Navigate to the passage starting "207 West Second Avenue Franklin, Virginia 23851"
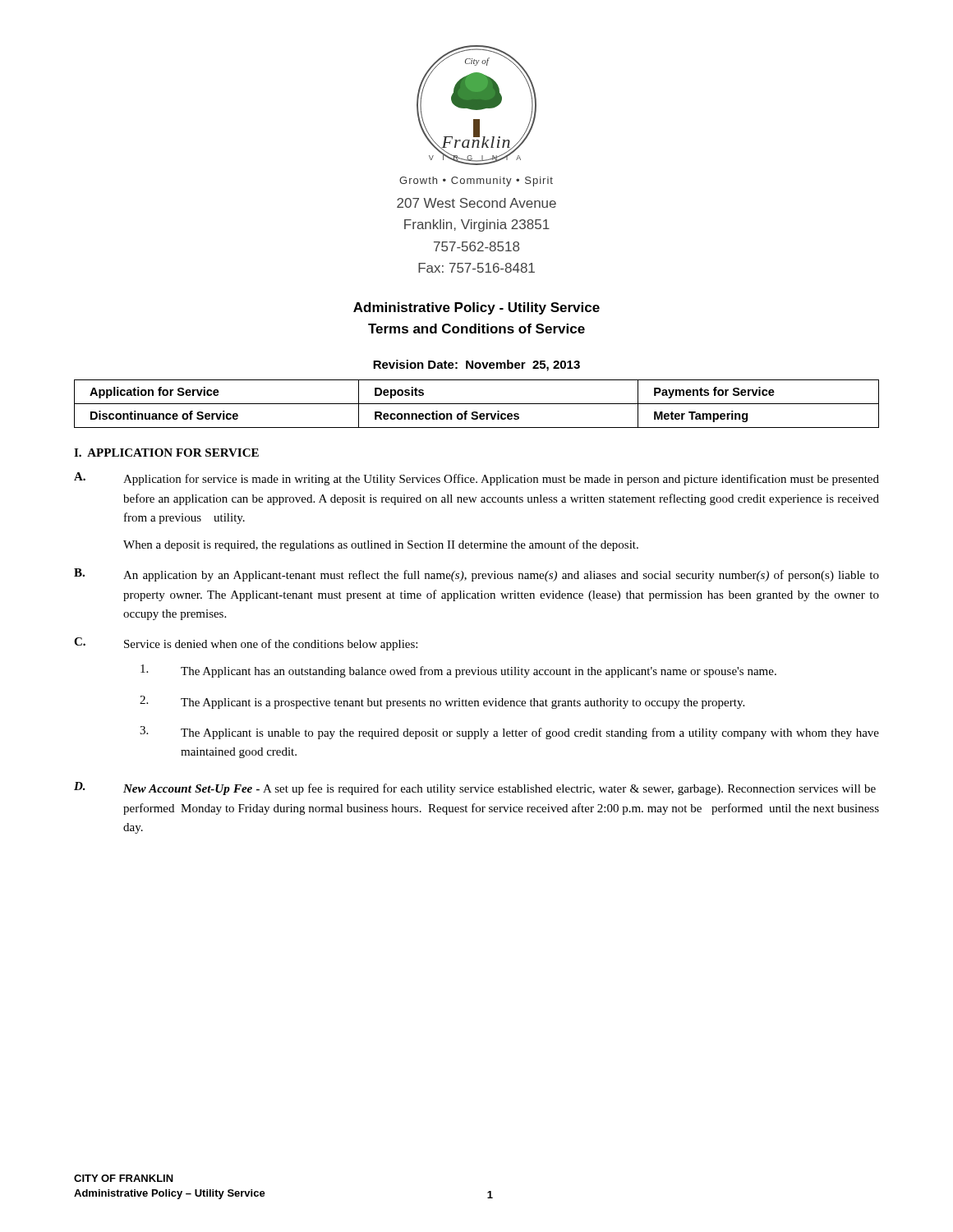 pos(476,236)
